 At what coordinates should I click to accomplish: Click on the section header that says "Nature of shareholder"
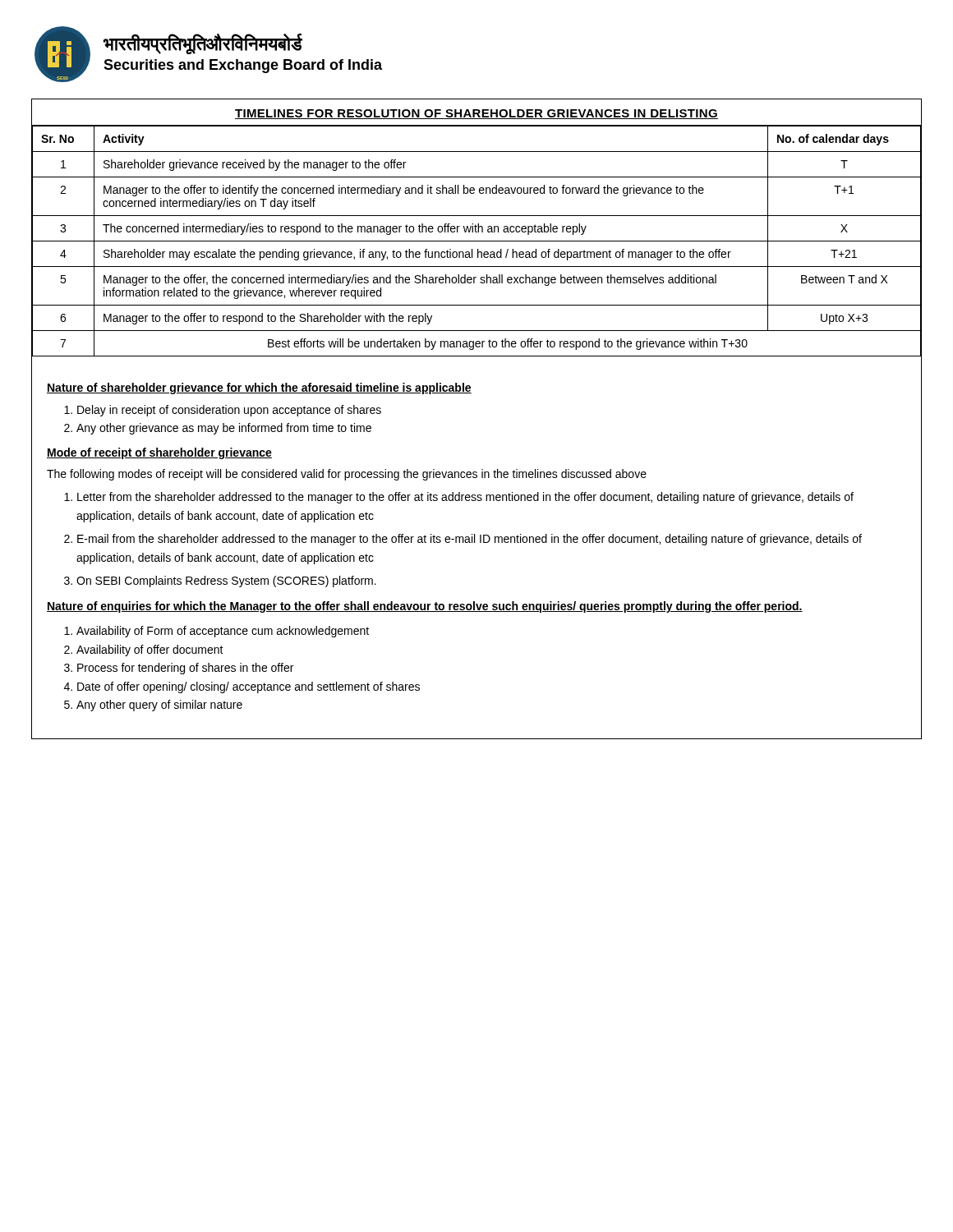(259, 388)
